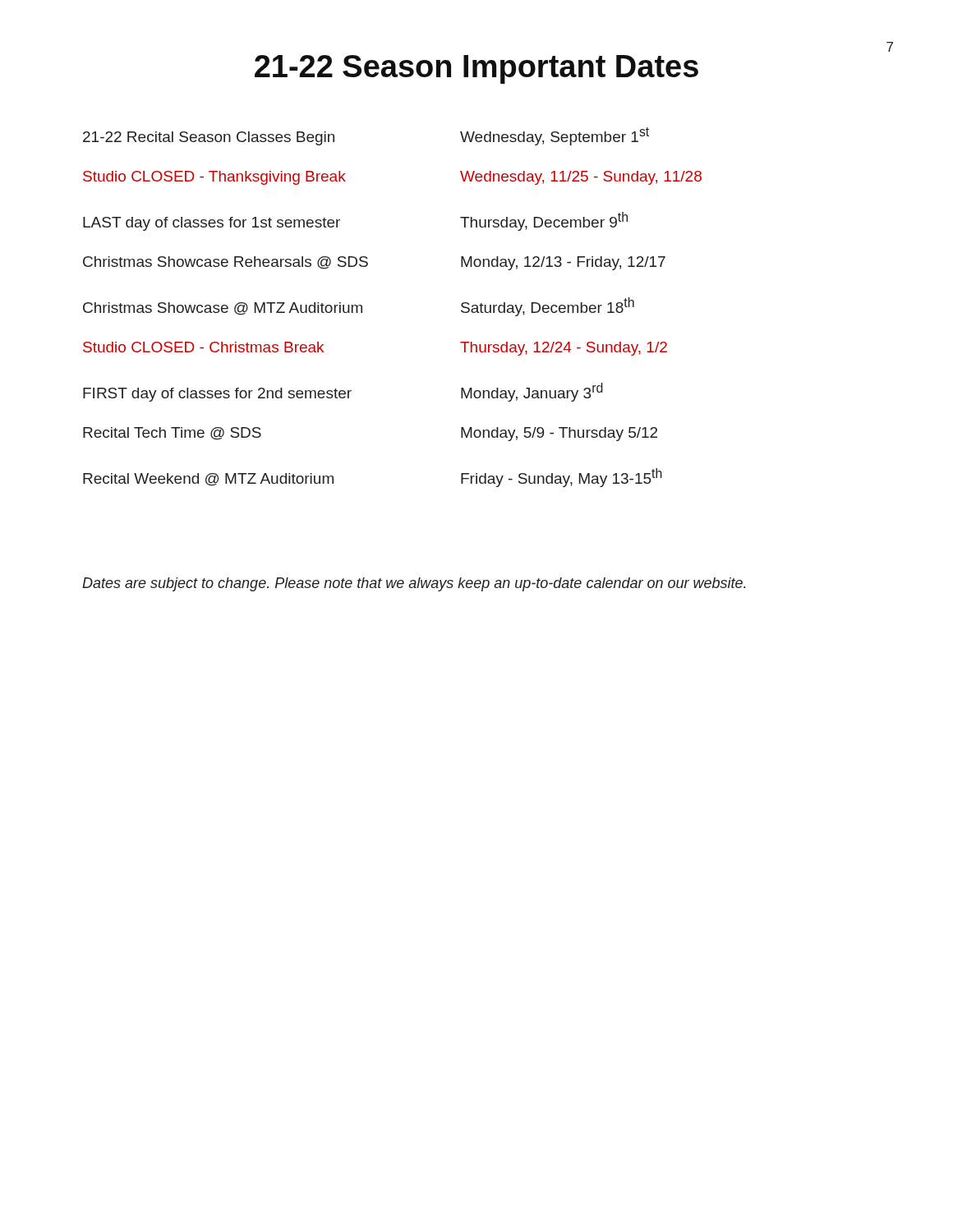
Task: Locate the text block starting "LAST day of classes for 1st semester Thursday,"
Action: [x=485, y=219]
